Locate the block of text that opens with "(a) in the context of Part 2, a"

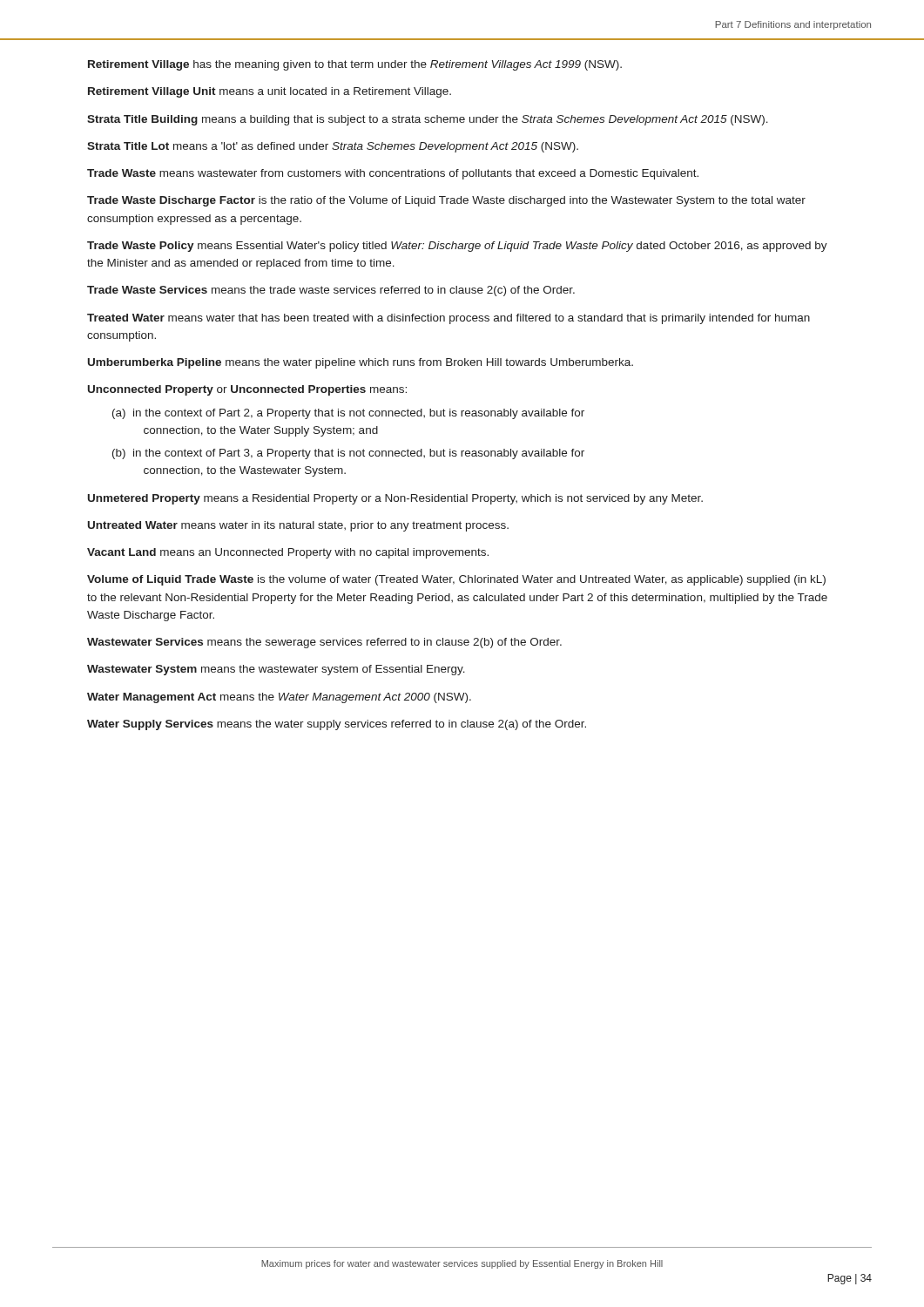(x=348, y=421)
